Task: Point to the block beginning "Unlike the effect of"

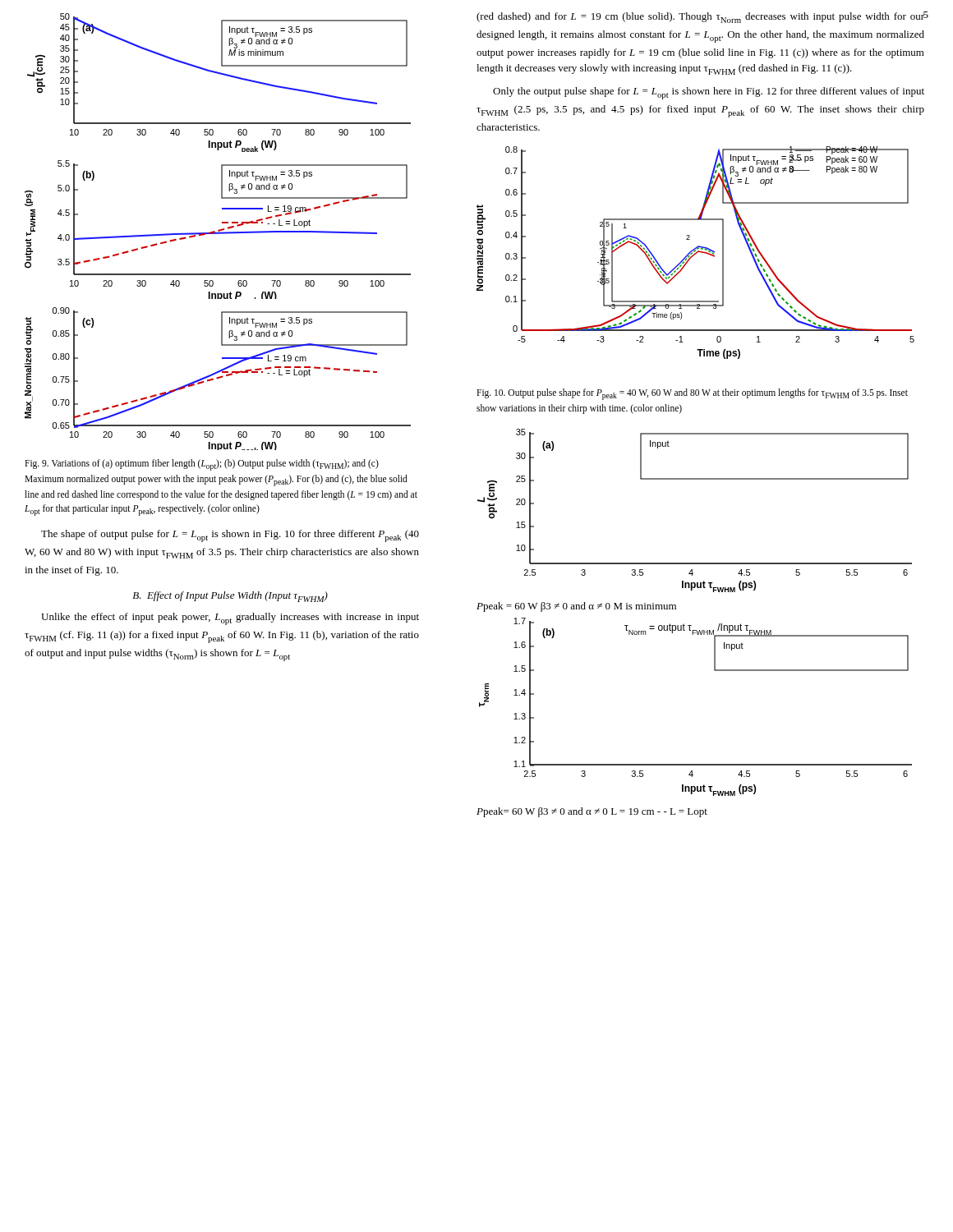Action: coord(222,635)
